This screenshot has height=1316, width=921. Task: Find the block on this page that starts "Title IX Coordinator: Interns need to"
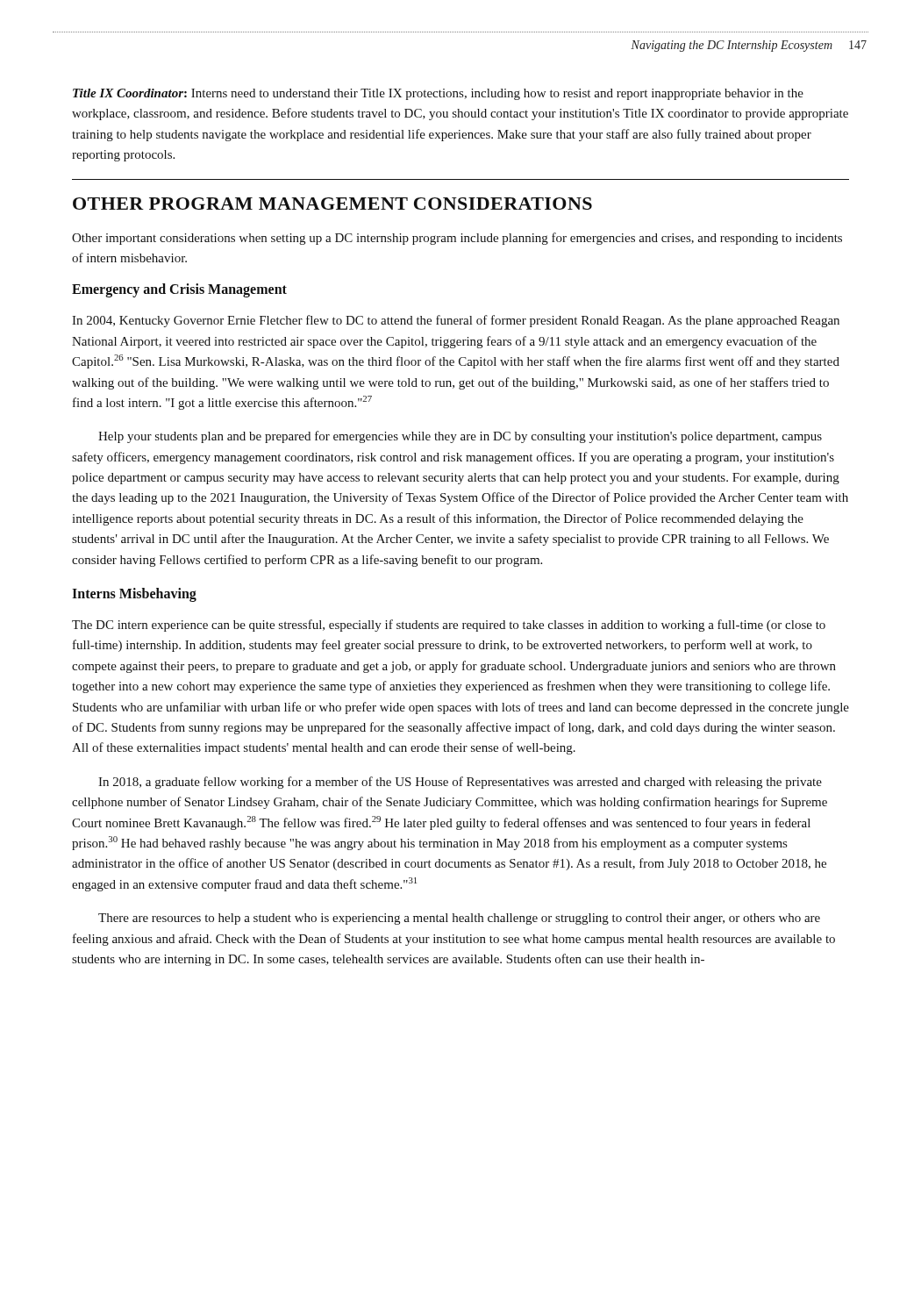pos(460,124)
